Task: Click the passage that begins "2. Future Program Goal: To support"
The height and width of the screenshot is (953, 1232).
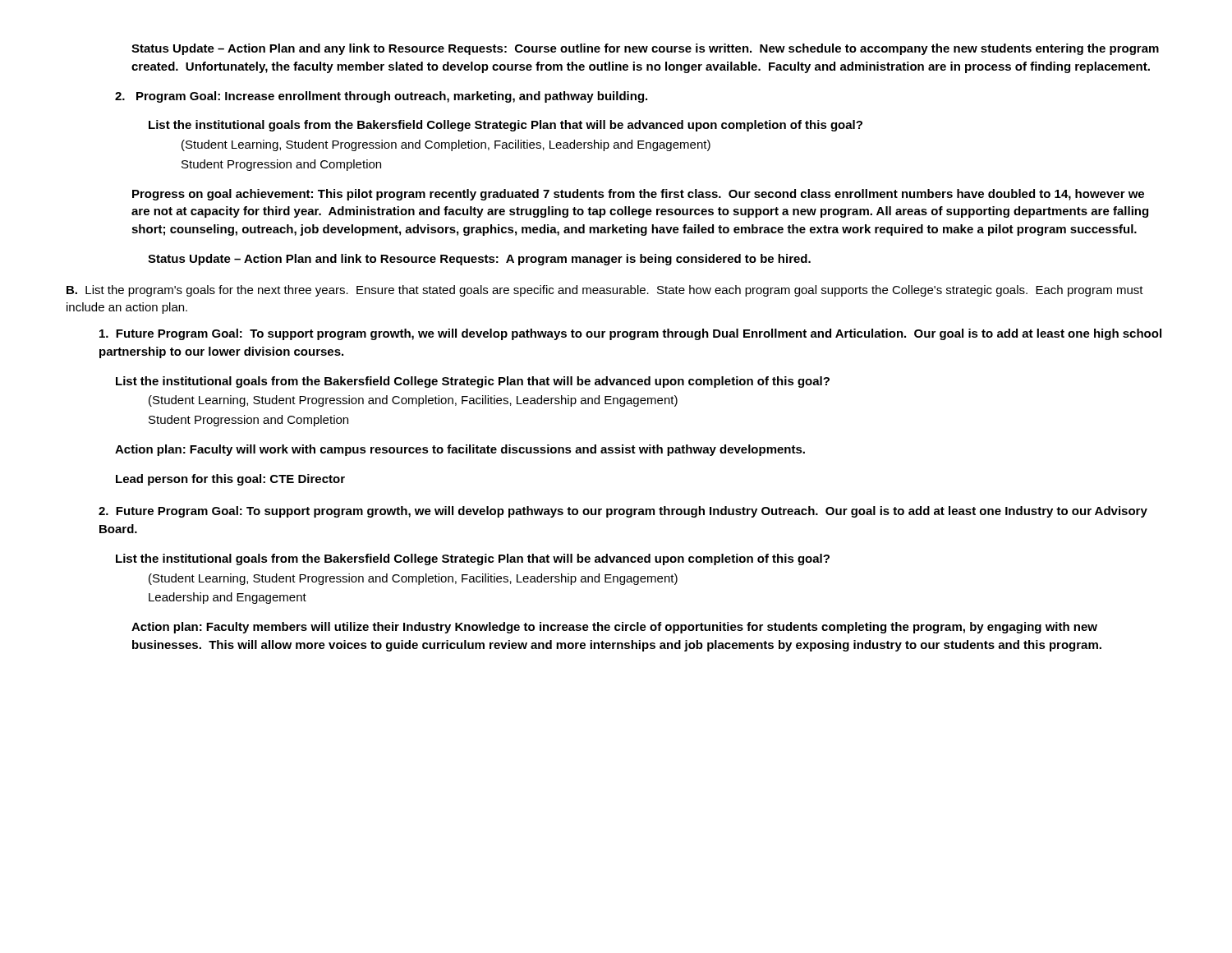Action: [x=632, y=520]
